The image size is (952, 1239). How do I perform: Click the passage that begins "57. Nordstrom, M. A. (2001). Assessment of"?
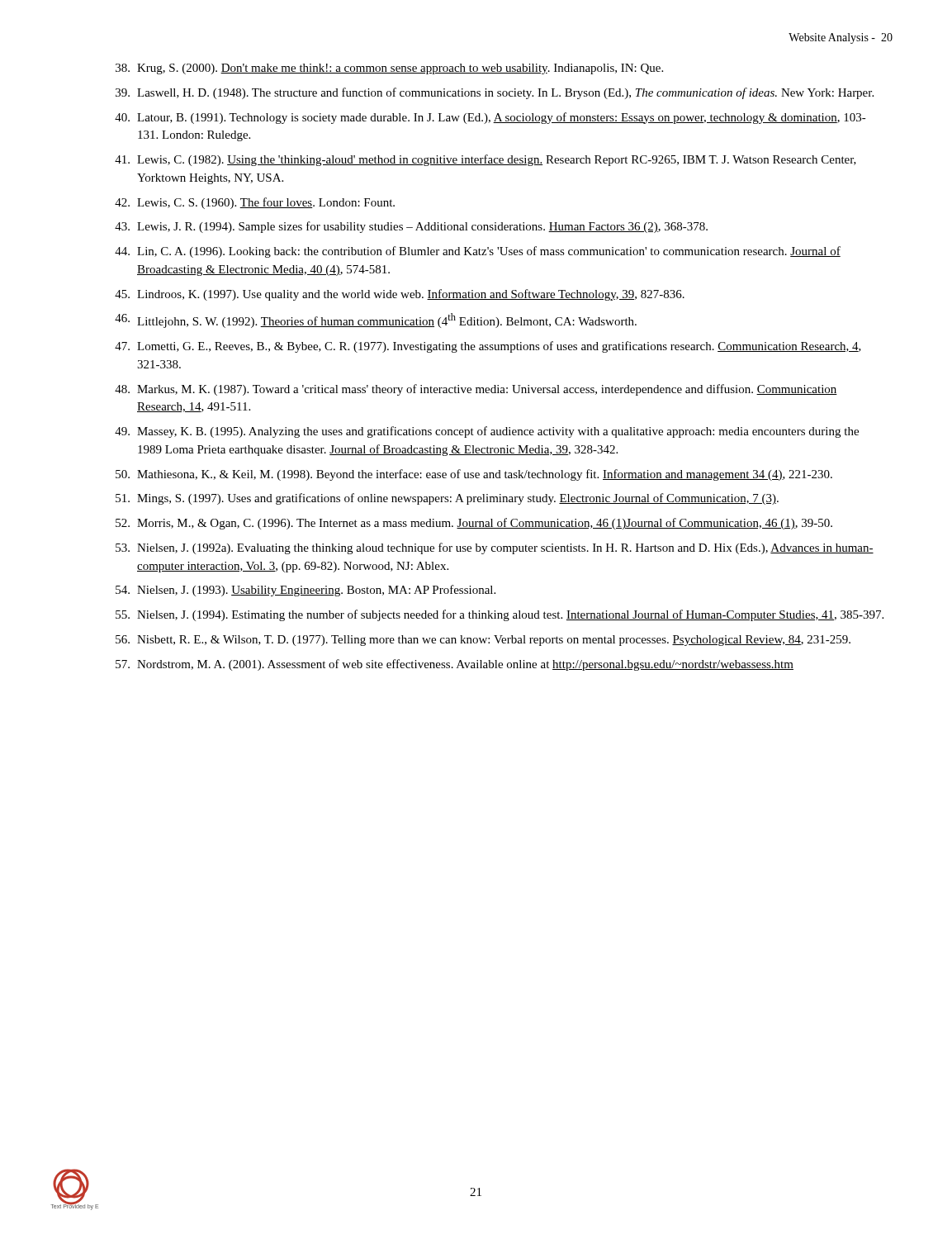tap(488, 664)
